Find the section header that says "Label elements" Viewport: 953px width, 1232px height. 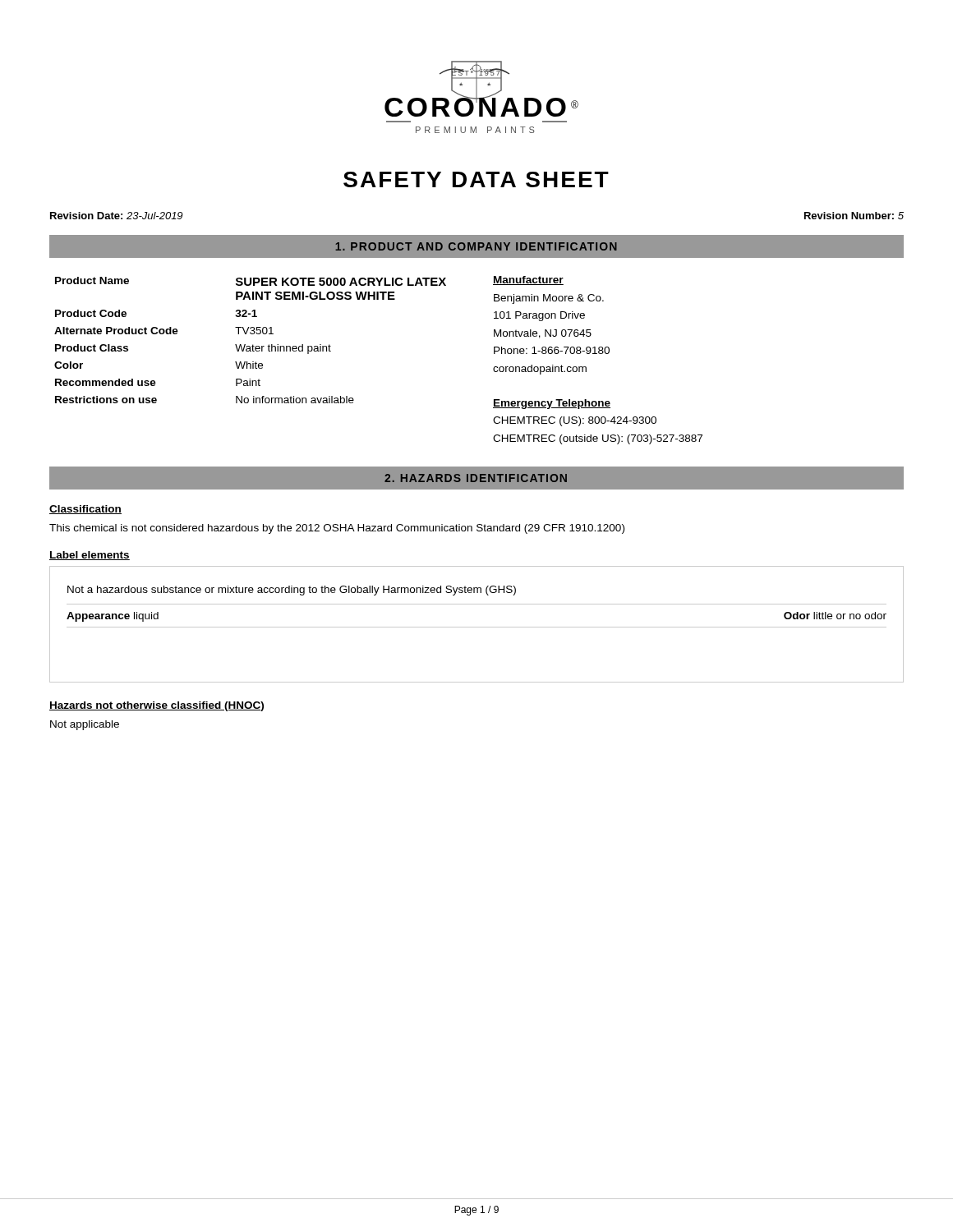point(89,555)
